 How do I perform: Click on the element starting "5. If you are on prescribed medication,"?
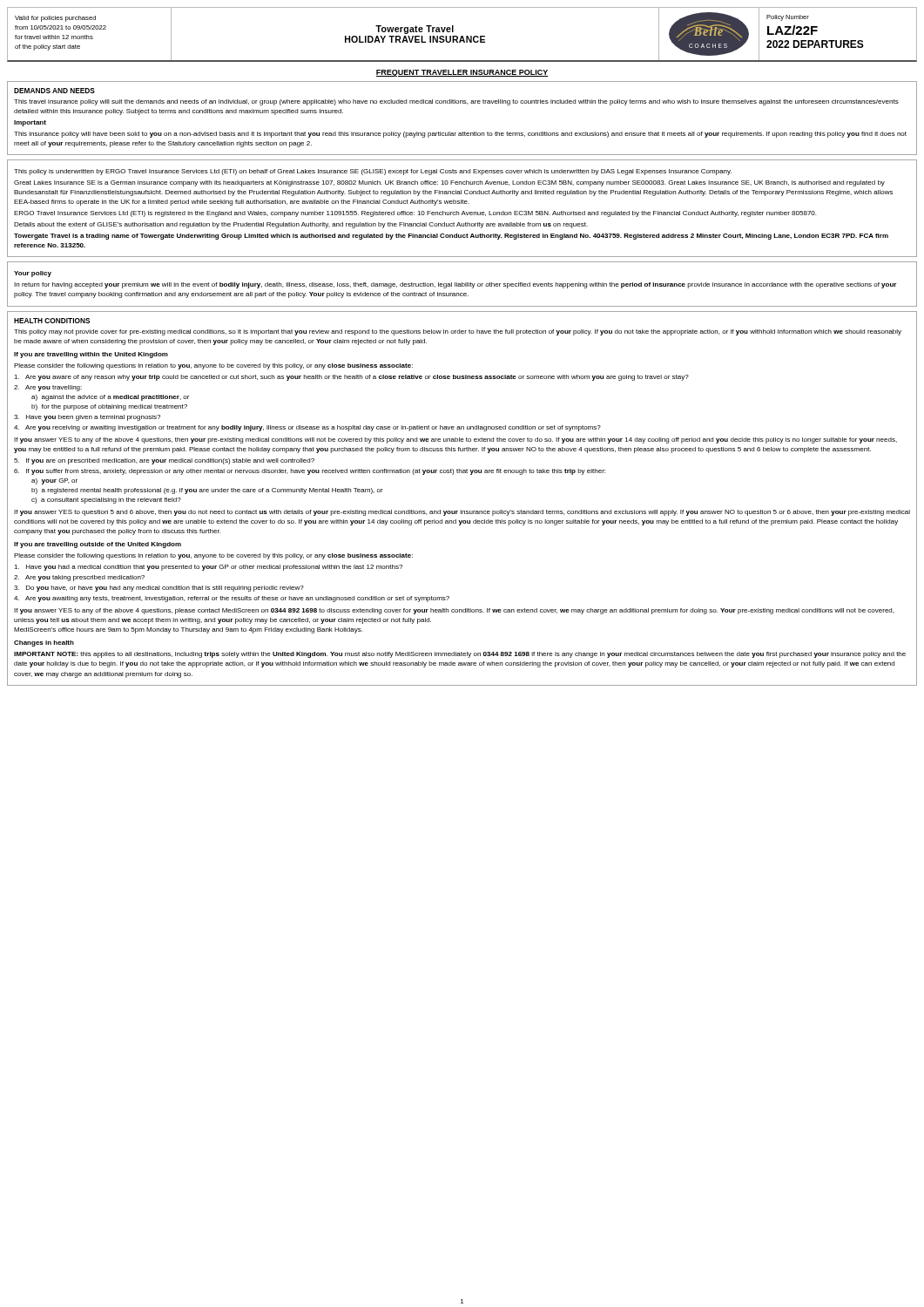[x=164, y=460]
